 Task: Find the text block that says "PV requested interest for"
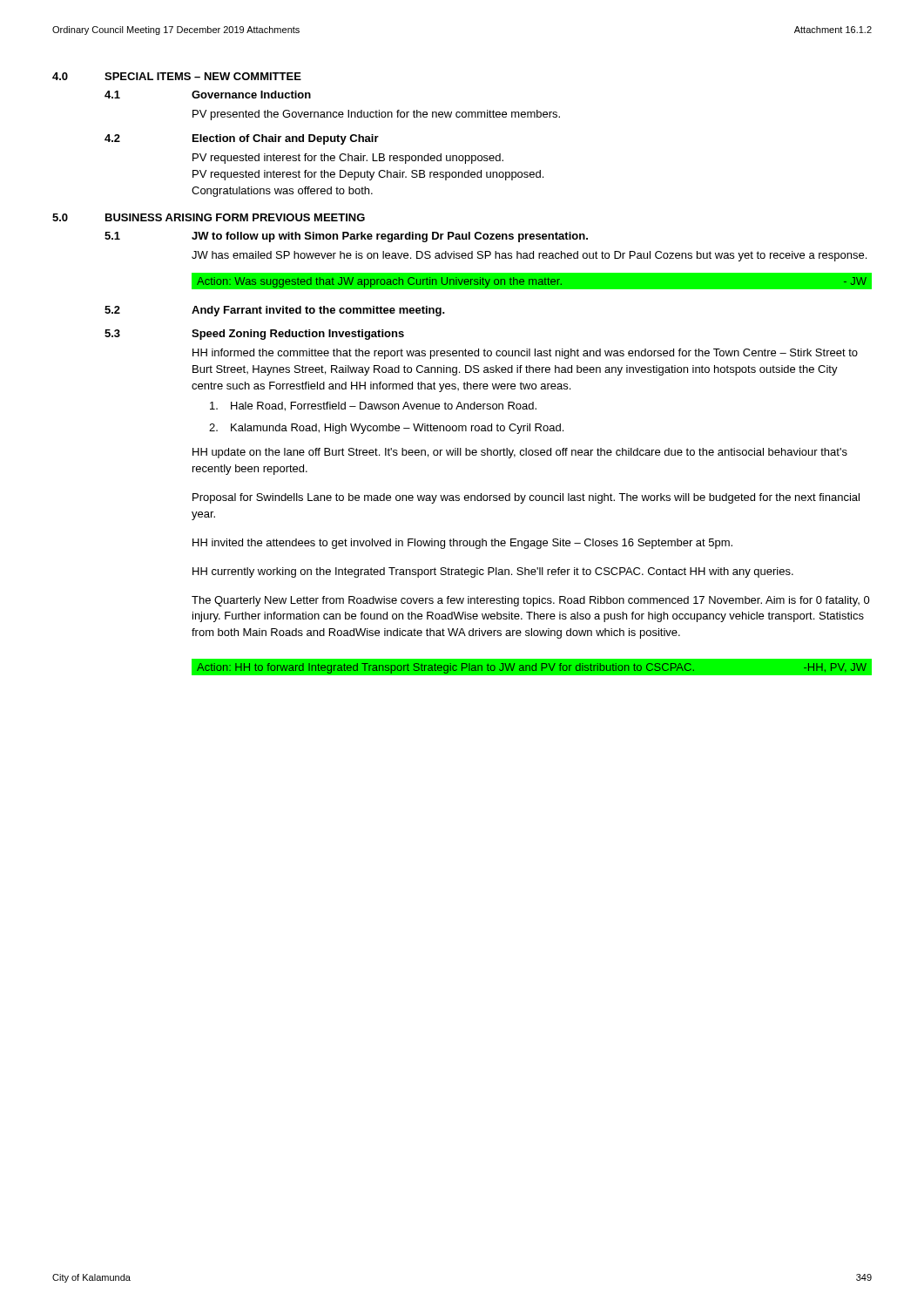[462, 174]
